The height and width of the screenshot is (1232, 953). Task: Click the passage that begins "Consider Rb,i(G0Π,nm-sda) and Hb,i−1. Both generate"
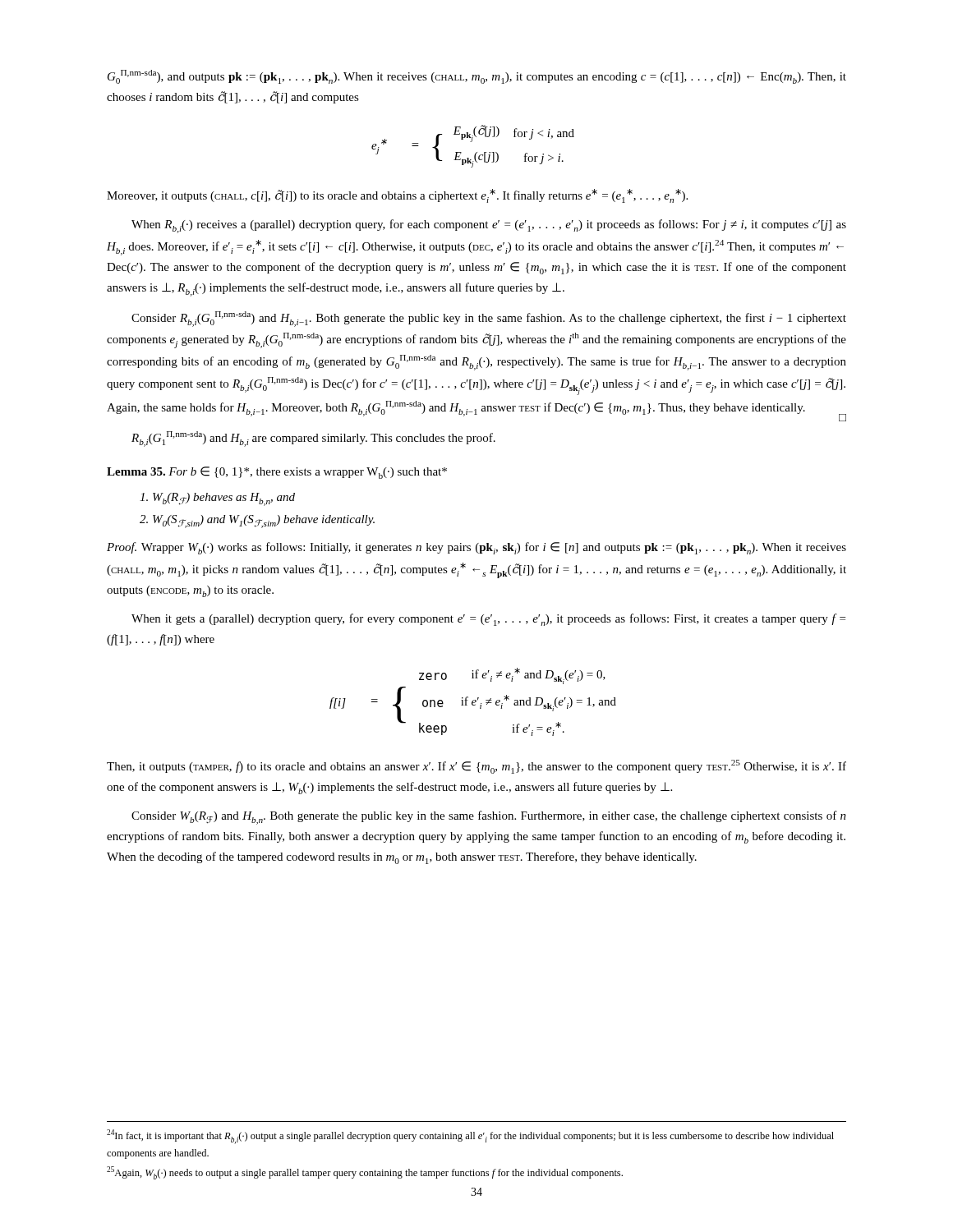[476, 363]
